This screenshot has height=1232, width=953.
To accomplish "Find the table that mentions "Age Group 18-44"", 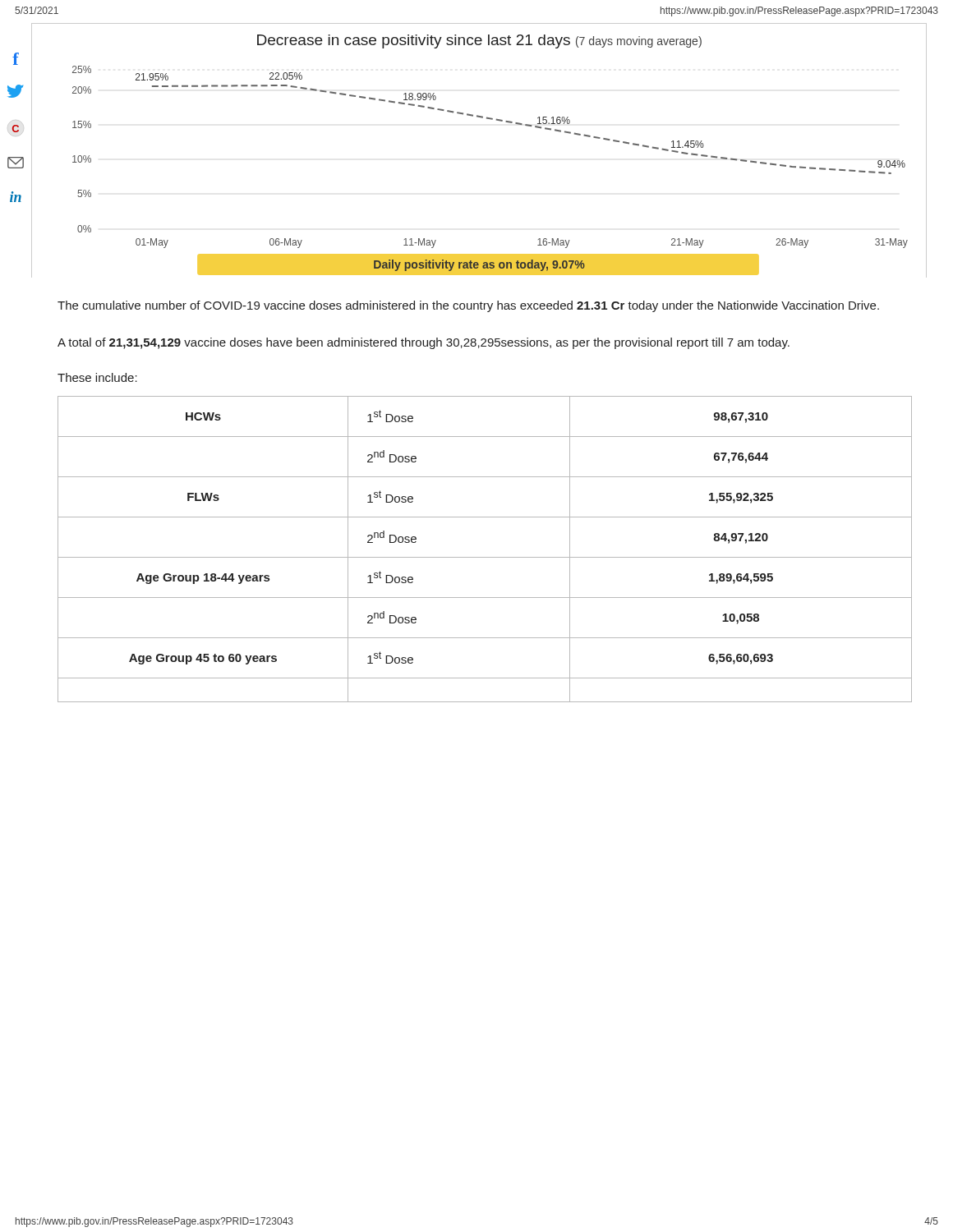I will point(485,549).
